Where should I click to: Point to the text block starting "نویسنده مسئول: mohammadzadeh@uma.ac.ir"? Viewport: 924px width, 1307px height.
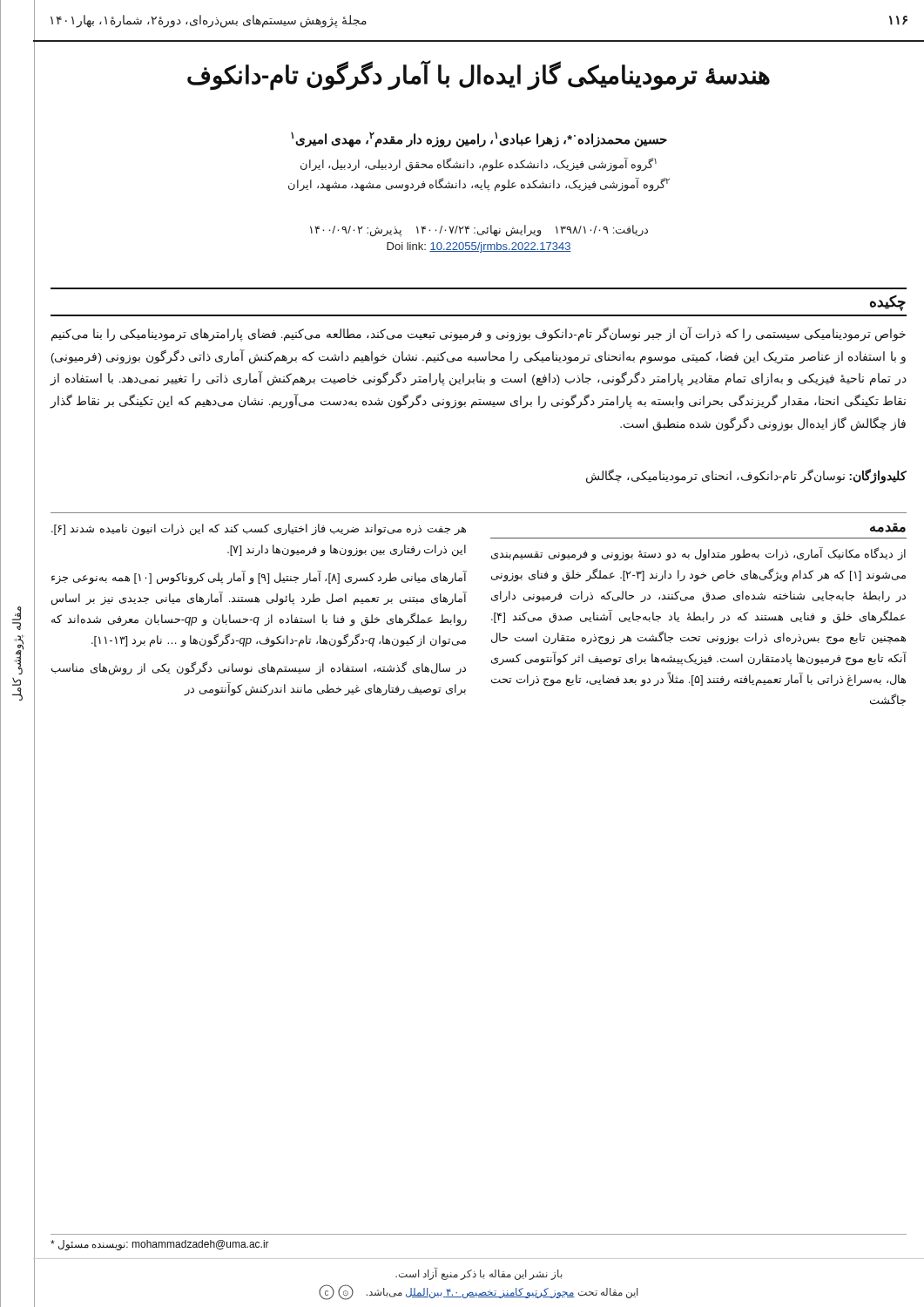point(479,1244)
